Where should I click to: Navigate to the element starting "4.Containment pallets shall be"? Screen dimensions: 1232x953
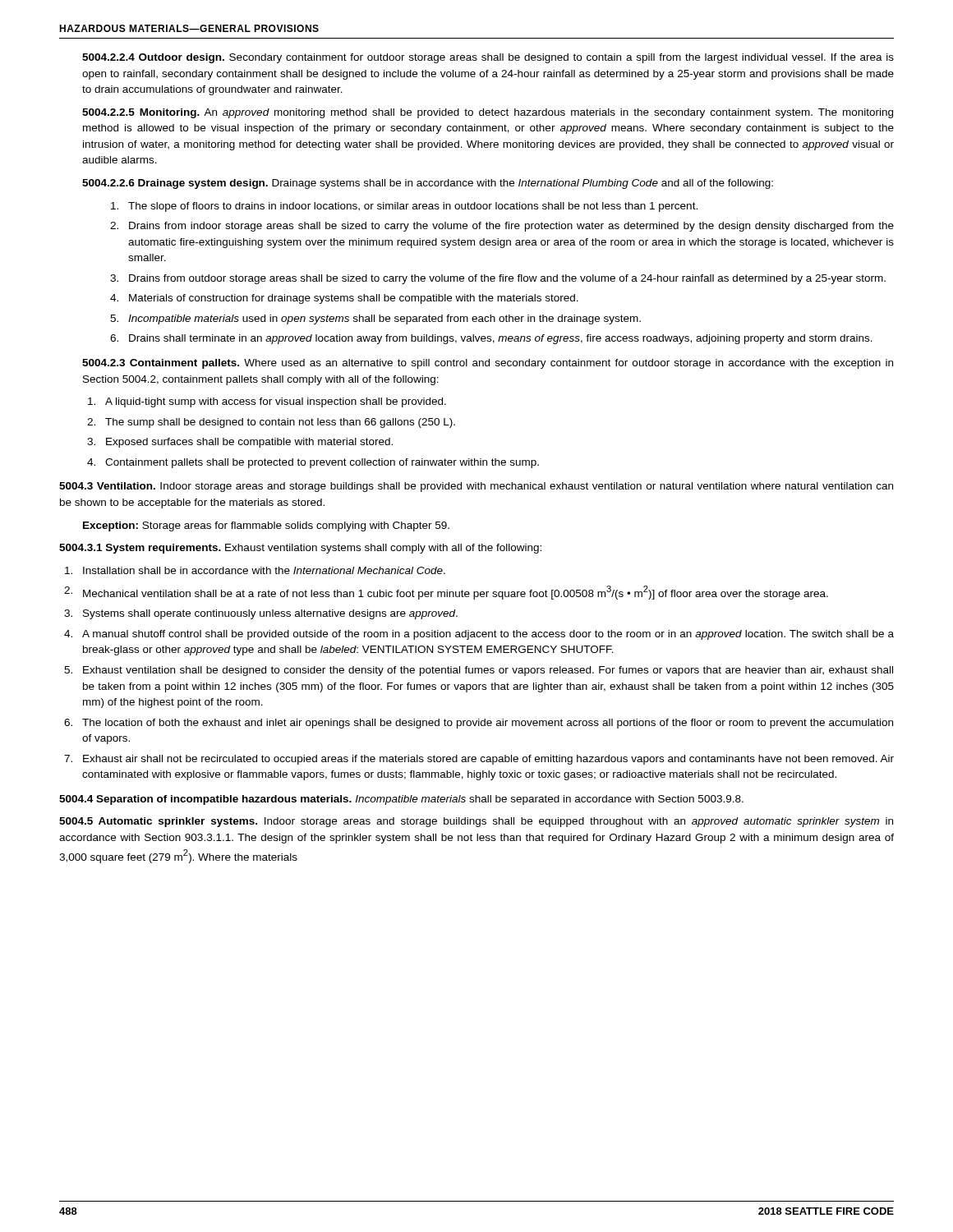pyautogui.click(x=322, y=462)
